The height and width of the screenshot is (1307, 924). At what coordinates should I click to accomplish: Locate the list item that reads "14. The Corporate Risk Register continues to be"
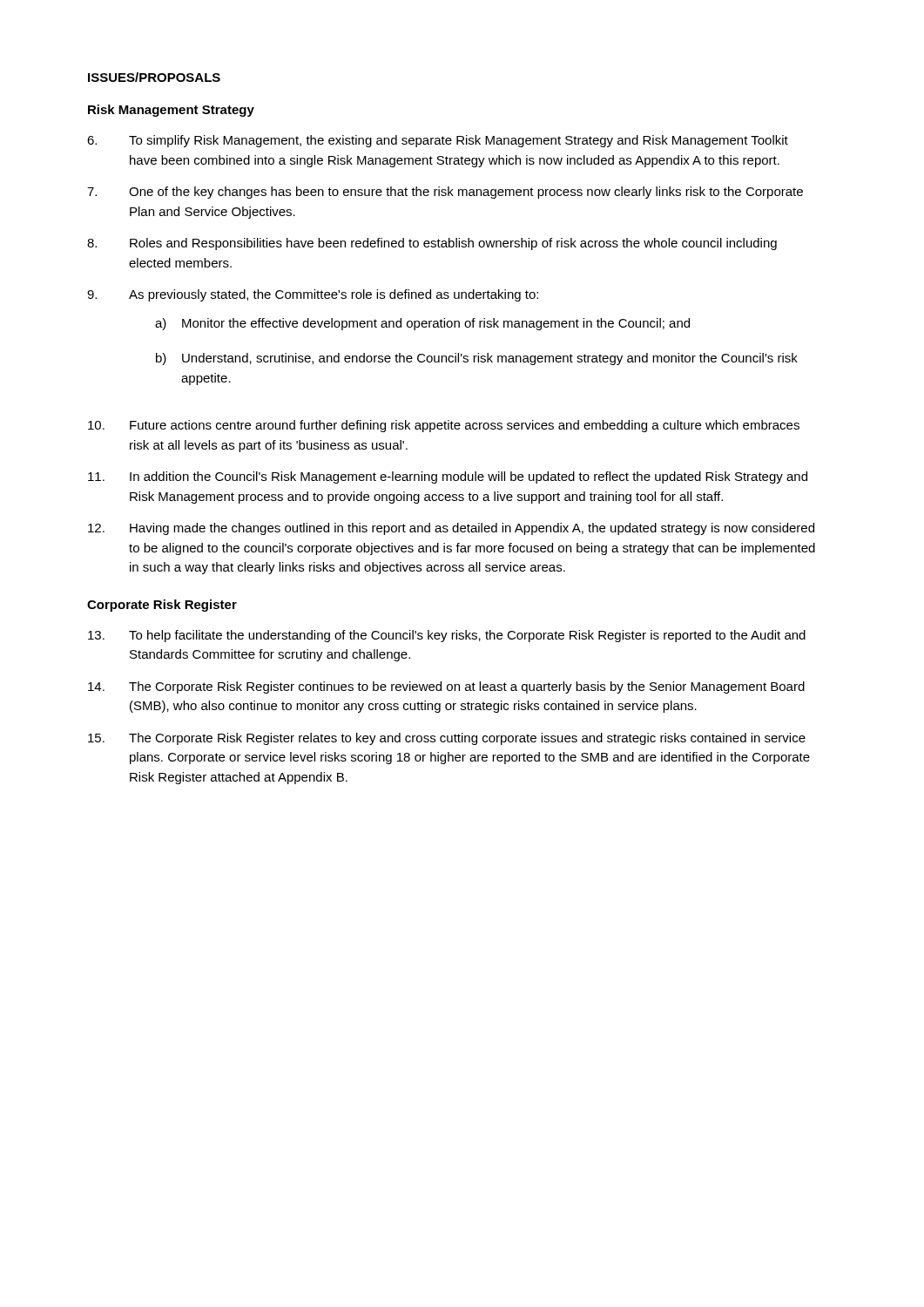(x=453, y=696)
